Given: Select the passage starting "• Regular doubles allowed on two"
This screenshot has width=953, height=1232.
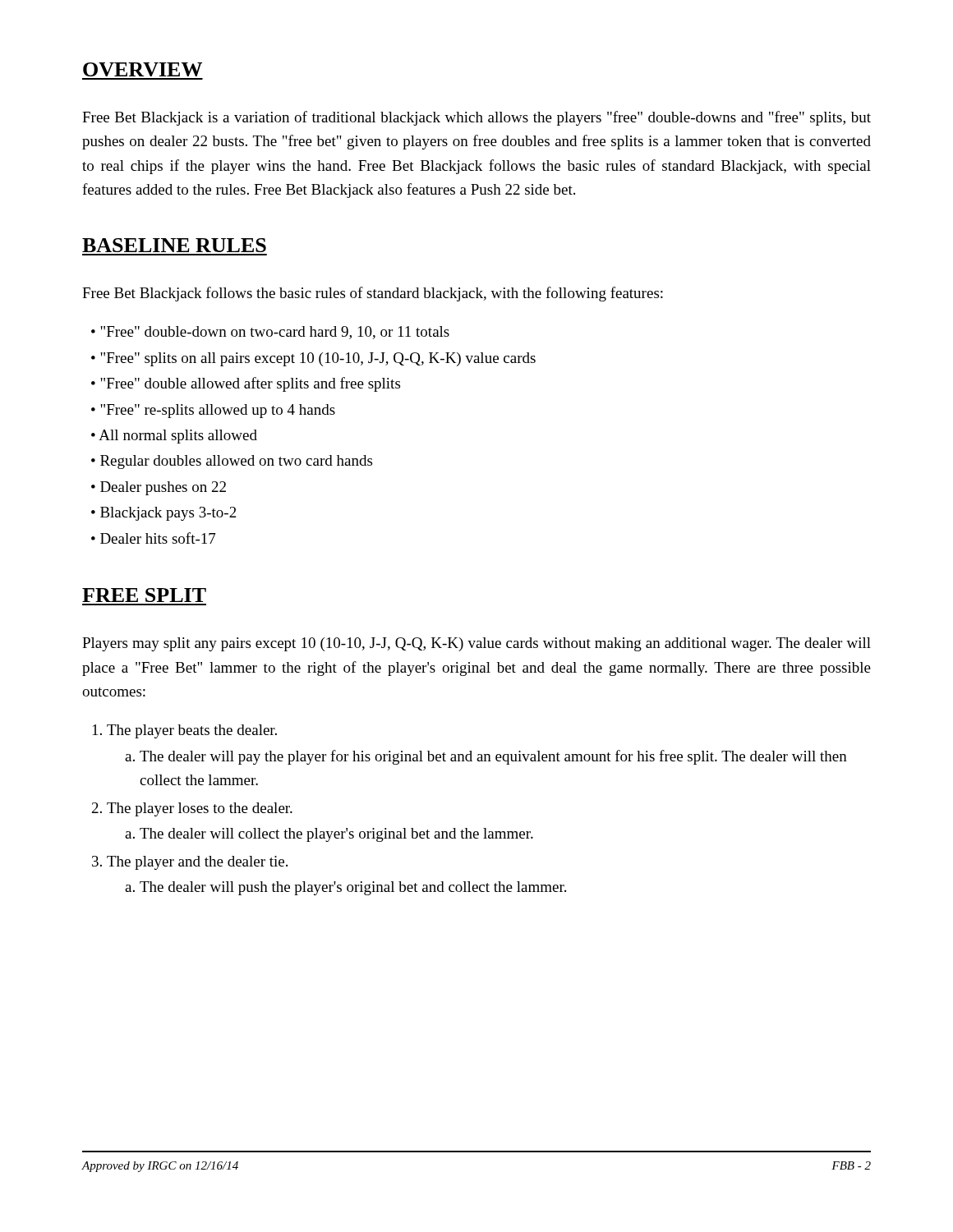Looking at the screenshot, I should click(232, 461).
